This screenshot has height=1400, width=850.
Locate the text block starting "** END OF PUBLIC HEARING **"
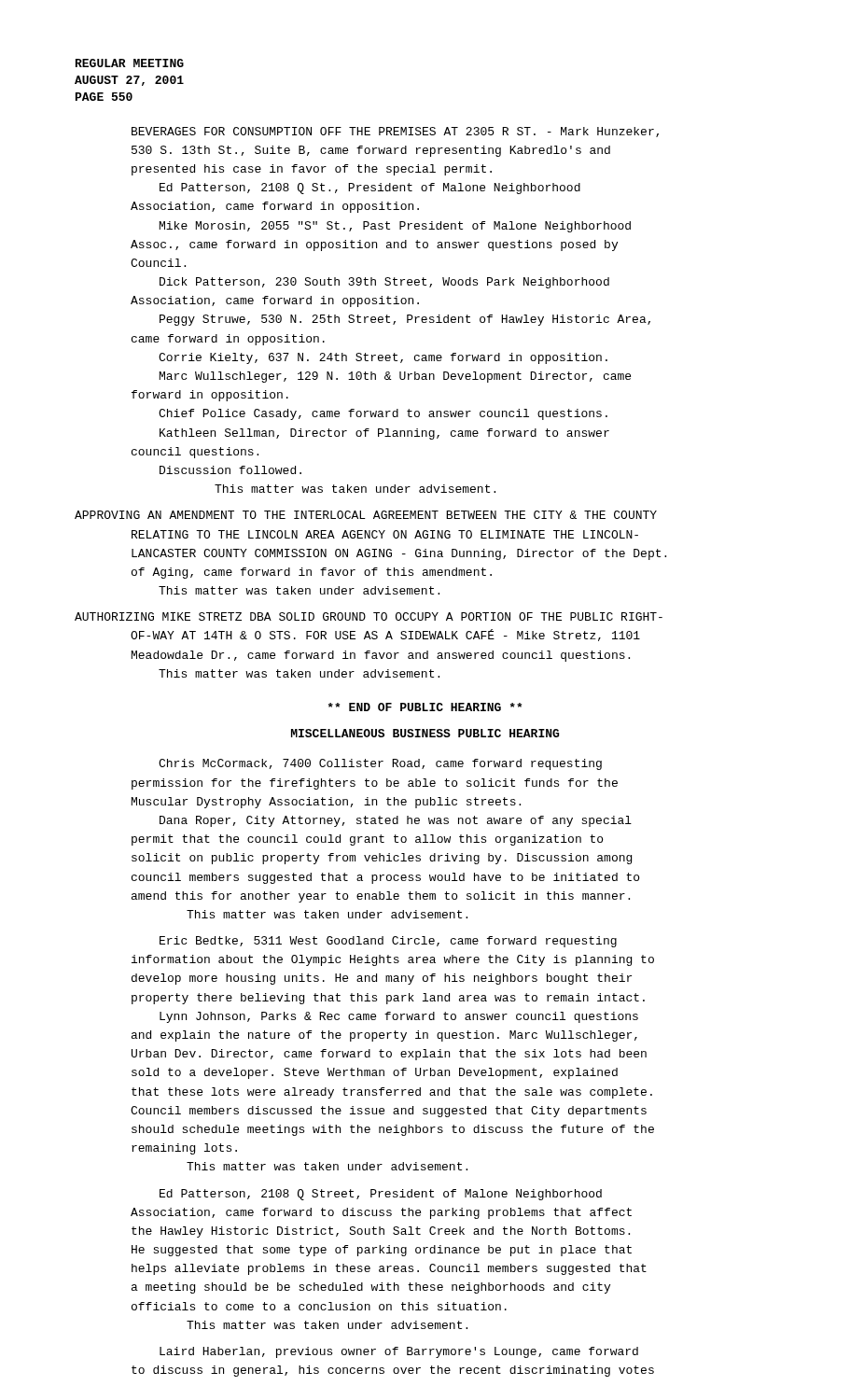coord(425,708)
